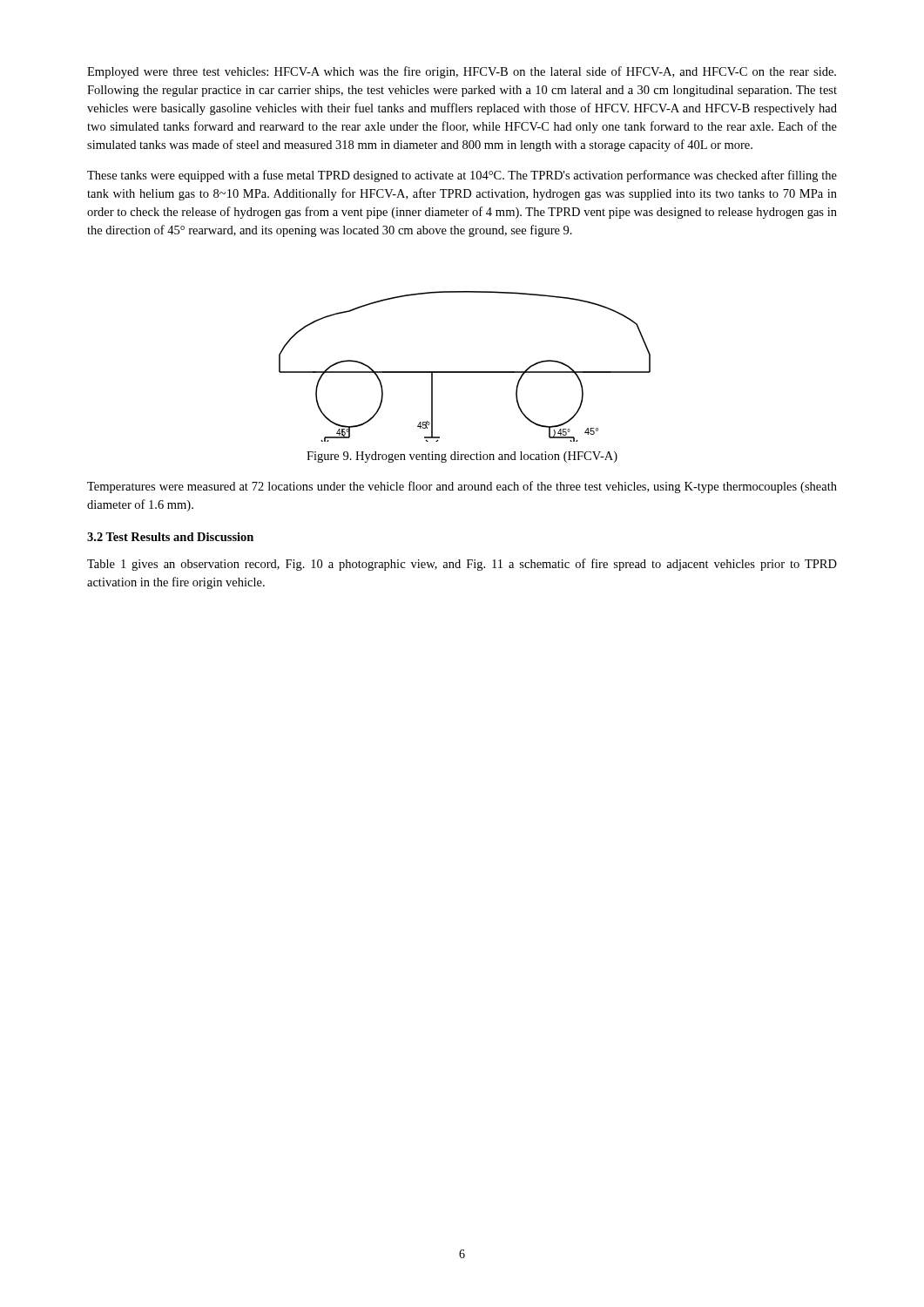Point to the block beginning "These tanks were equipped with a fuse metal"
This screenshot has width=924, height=1307.
(x=462, y=203)
